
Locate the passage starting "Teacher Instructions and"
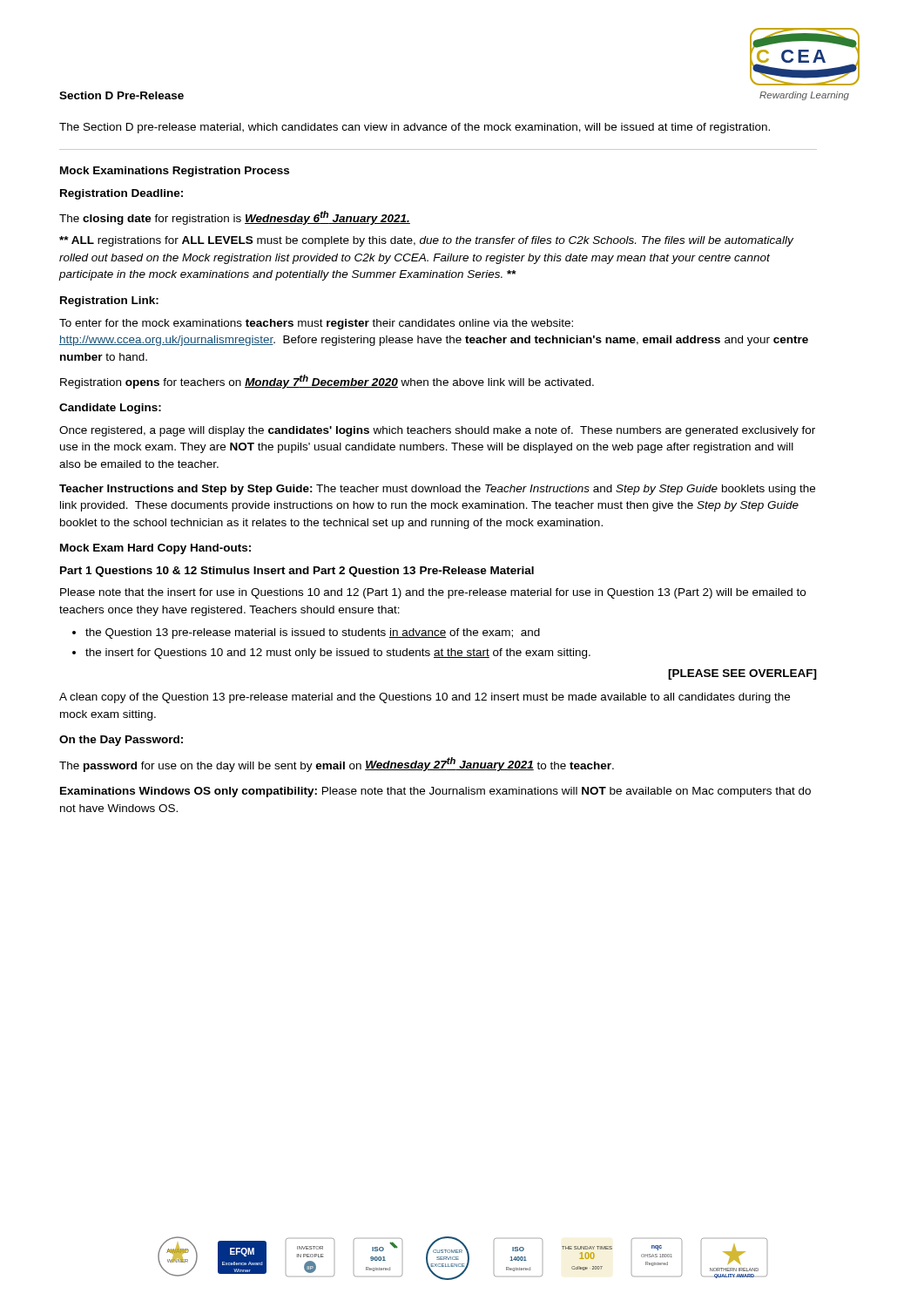tap(438, 505)
